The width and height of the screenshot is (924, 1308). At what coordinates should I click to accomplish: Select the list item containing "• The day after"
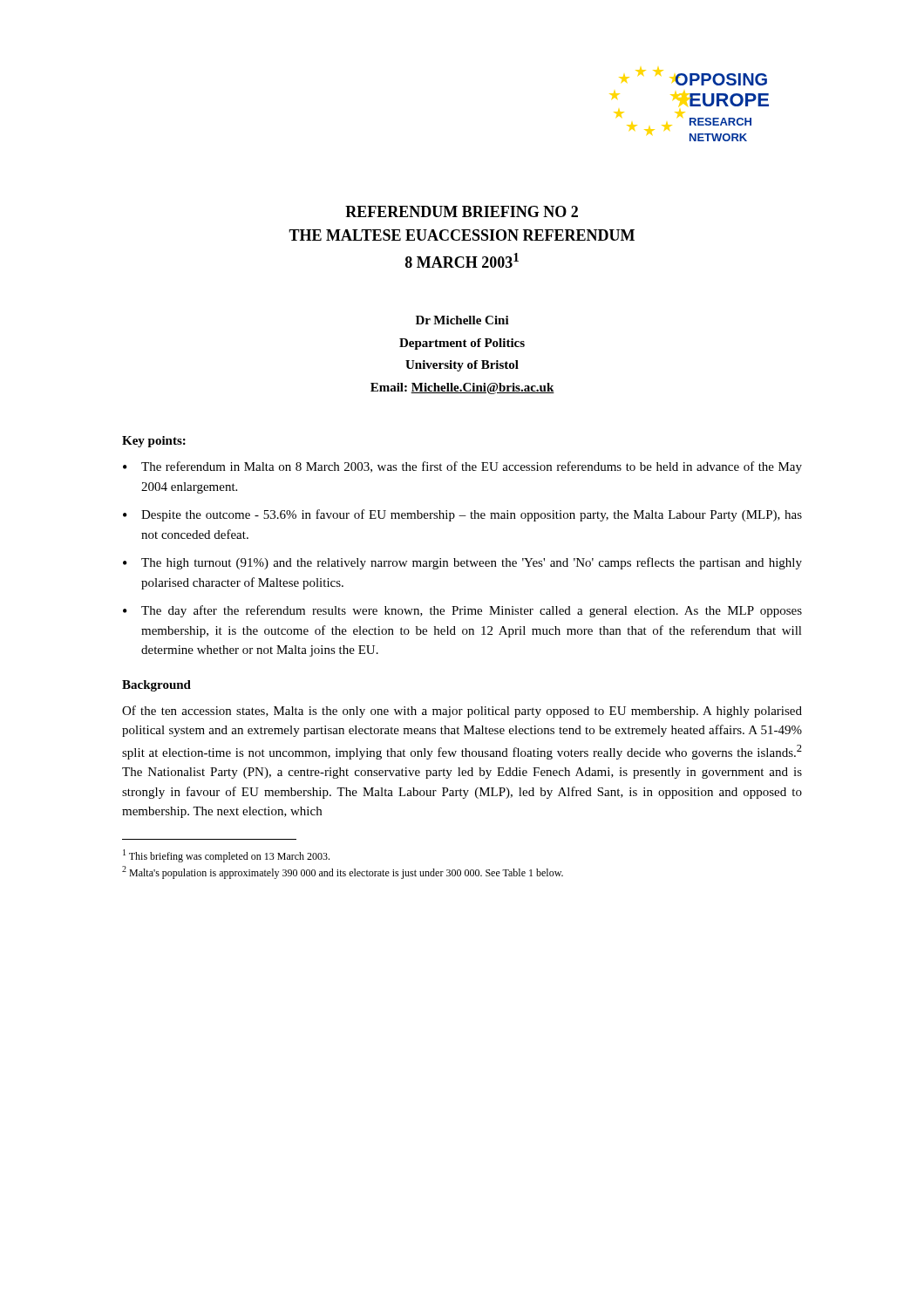462,630
